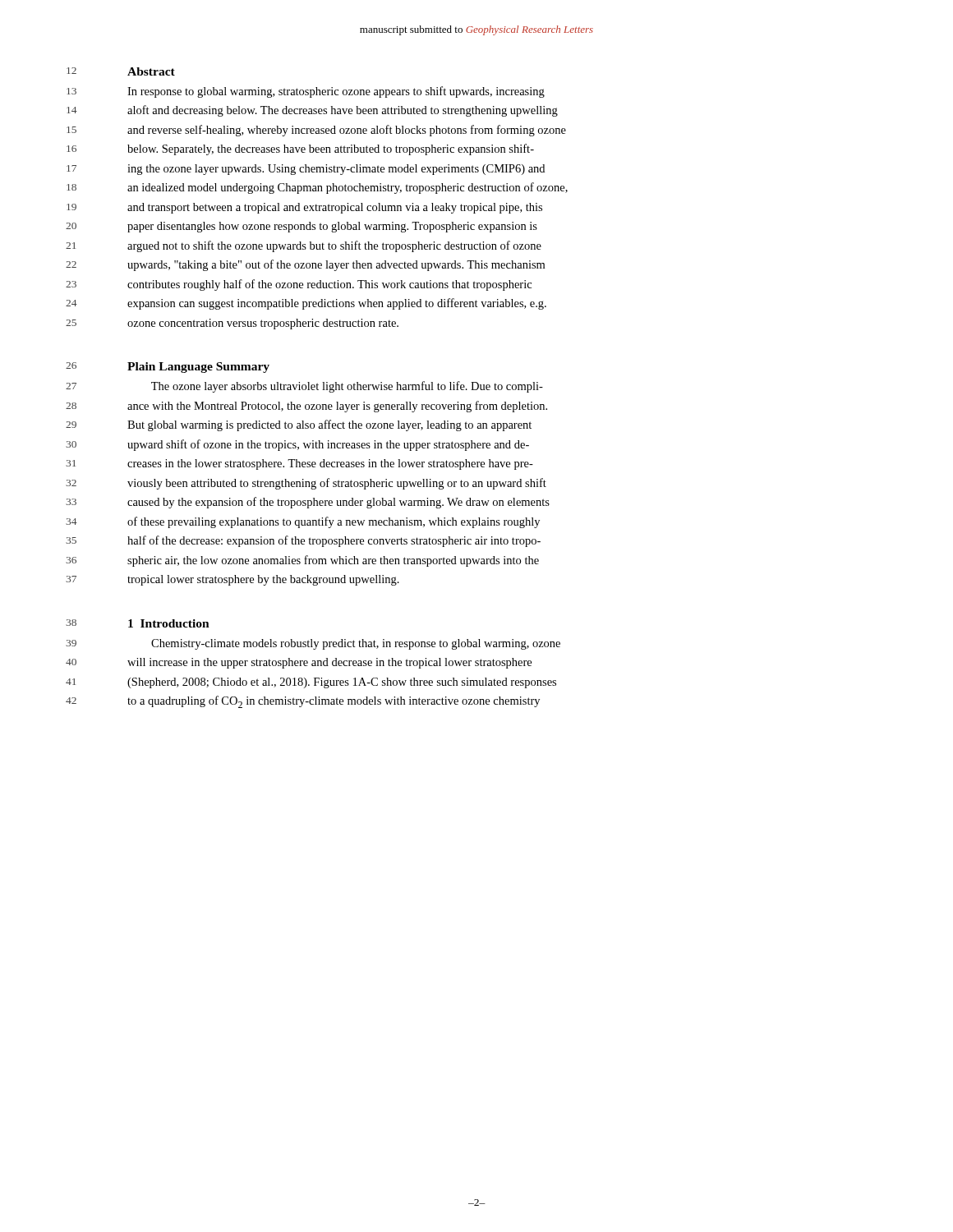This screenshot has width=953, height=1232.
Task: Point to the block beginning "39 Chemistry-climate models robustly predict"
Action: [x=491, y=674]
